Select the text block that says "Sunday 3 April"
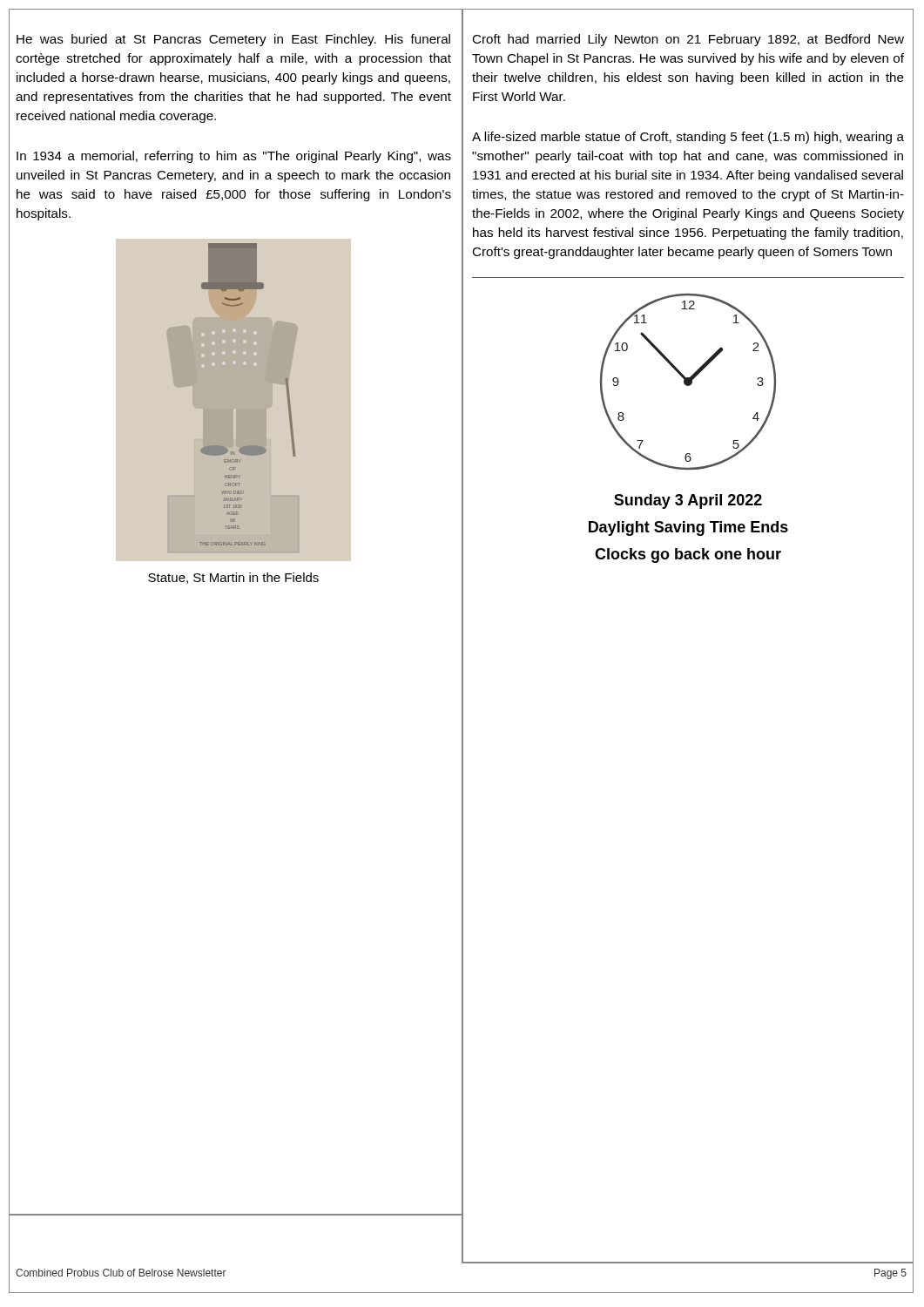The height and width of the screenshot is (1307, 924). (x=688, y=527)
